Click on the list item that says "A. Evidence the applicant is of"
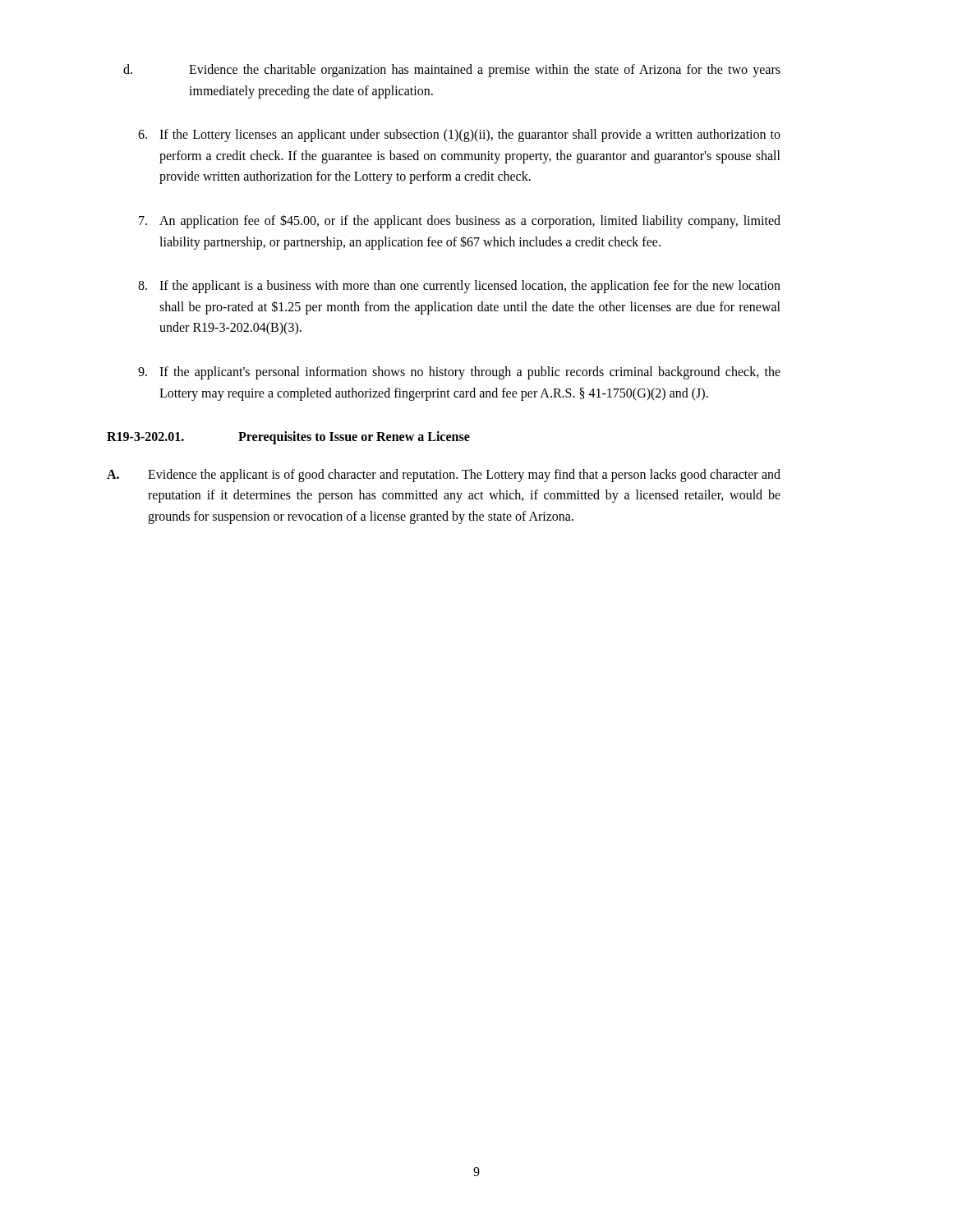The image size is (953, 1232). point(444,495)
